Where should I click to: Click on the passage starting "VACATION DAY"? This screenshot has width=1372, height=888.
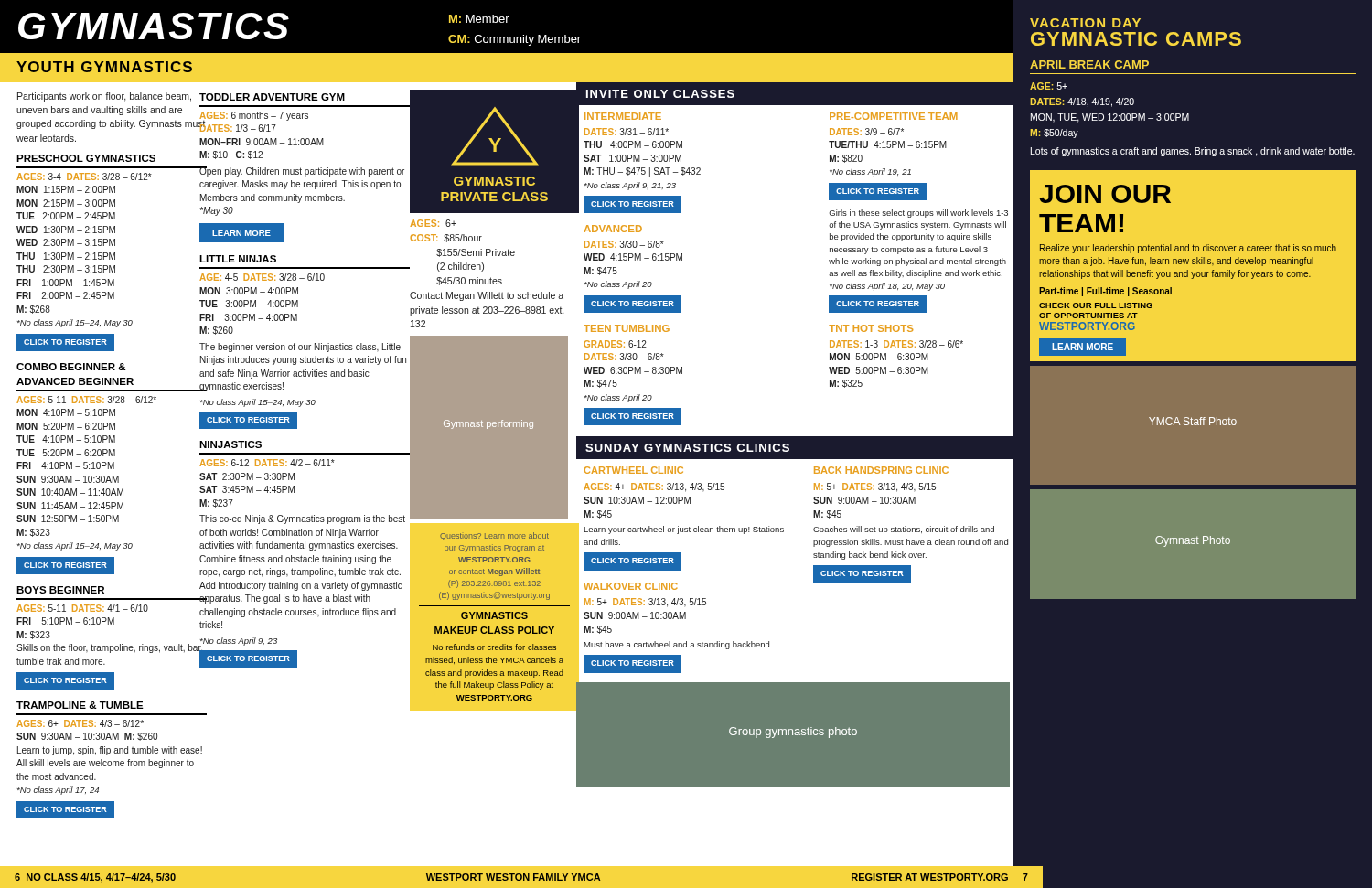pos(1086,22)
